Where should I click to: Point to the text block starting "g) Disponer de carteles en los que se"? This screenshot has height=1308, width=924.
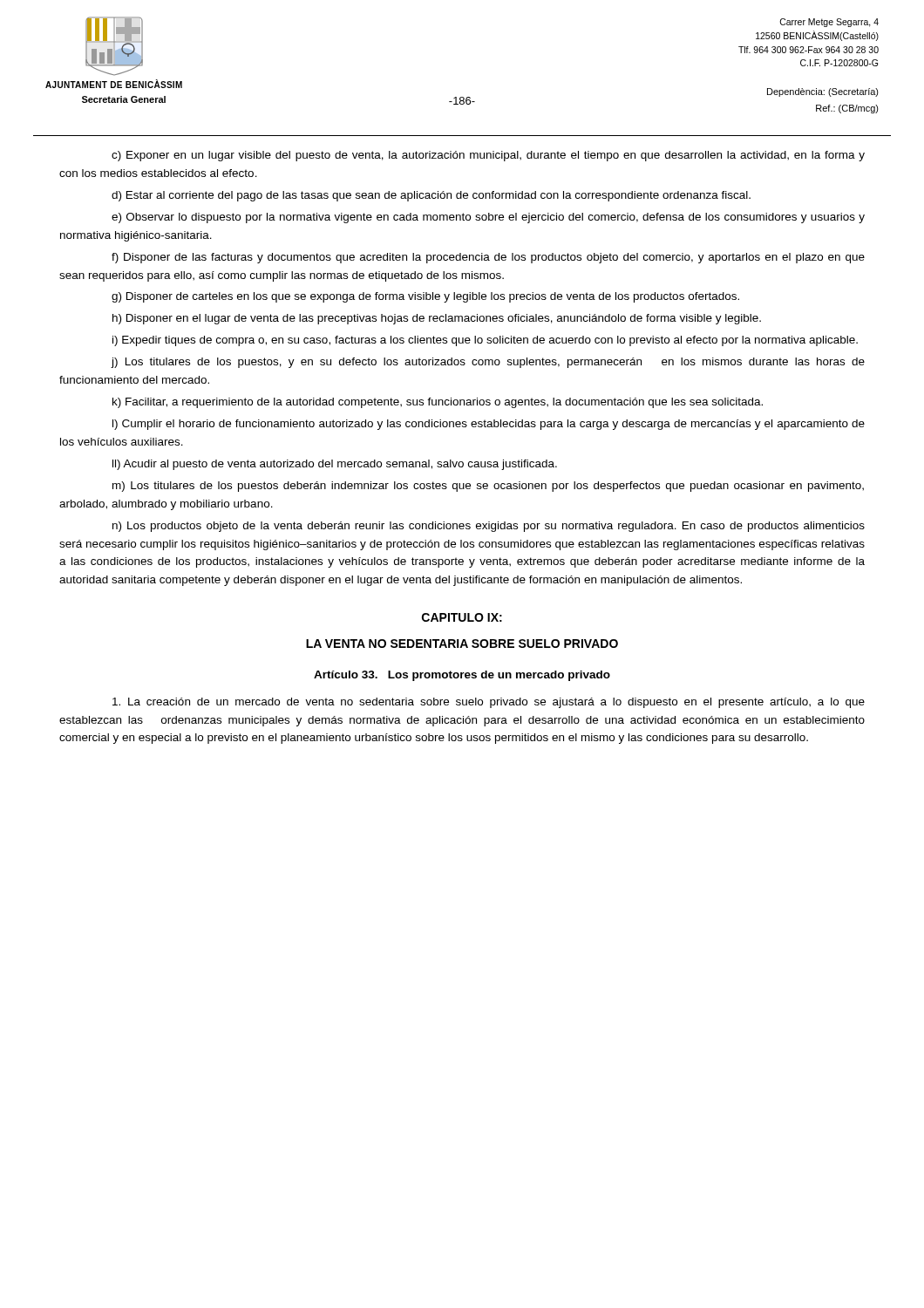point(426,296)
